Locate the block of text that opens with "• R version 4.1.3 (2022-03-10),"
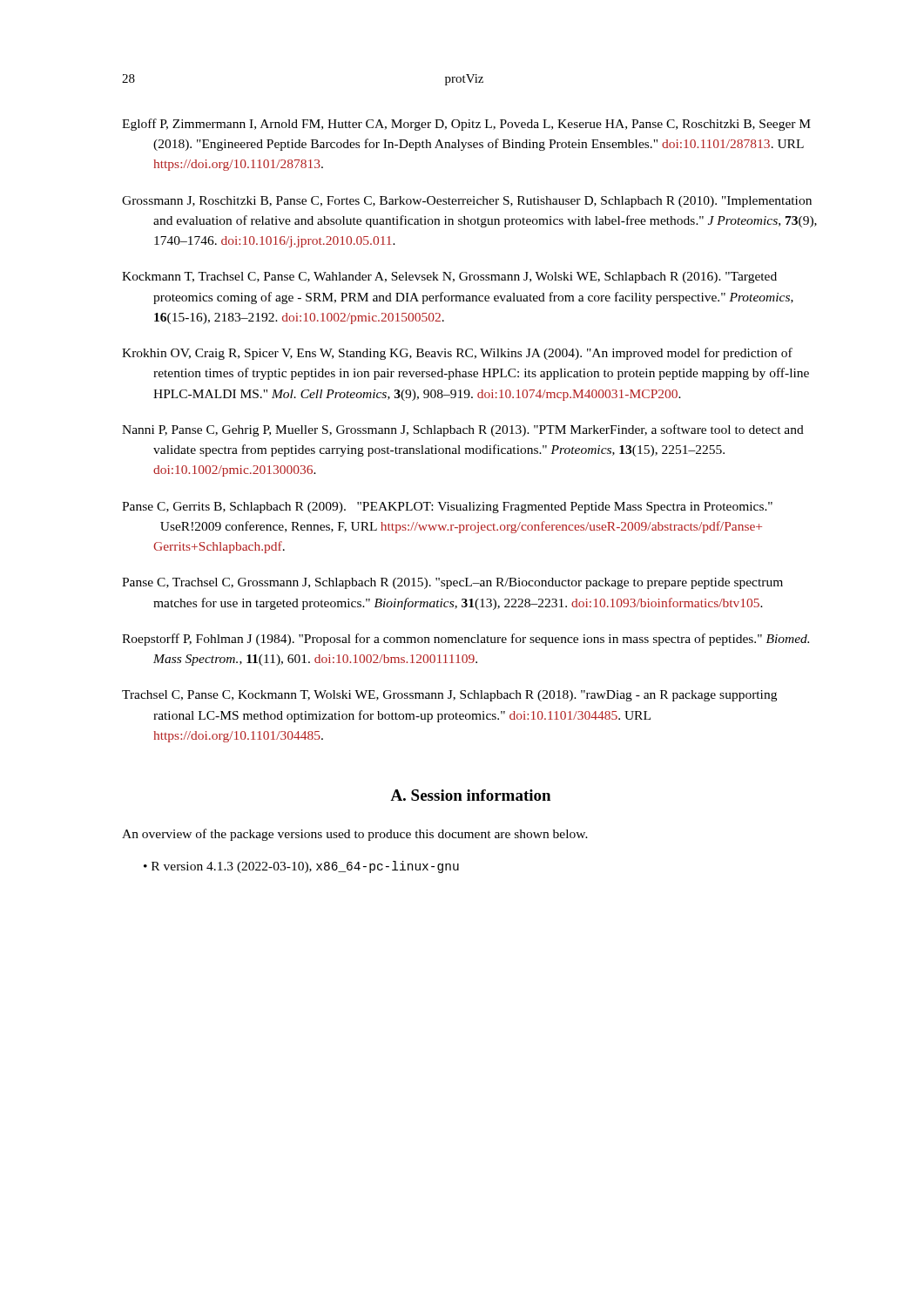924x1307 pixels. tap(301, 866)
